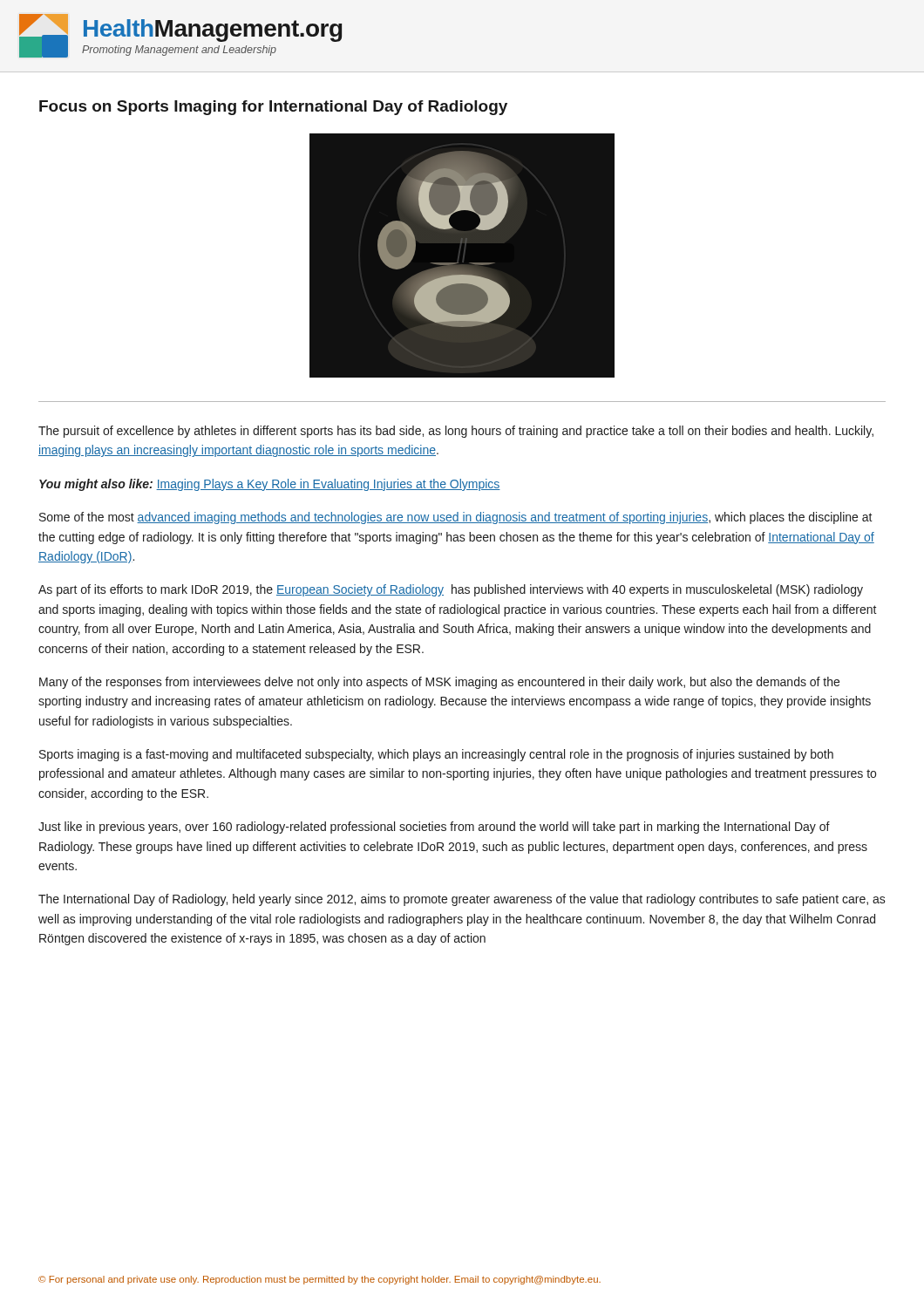This screenshot has width=924, height=1308.
Task: Select the text block containing "As part of its"
Action: point(457,619)
